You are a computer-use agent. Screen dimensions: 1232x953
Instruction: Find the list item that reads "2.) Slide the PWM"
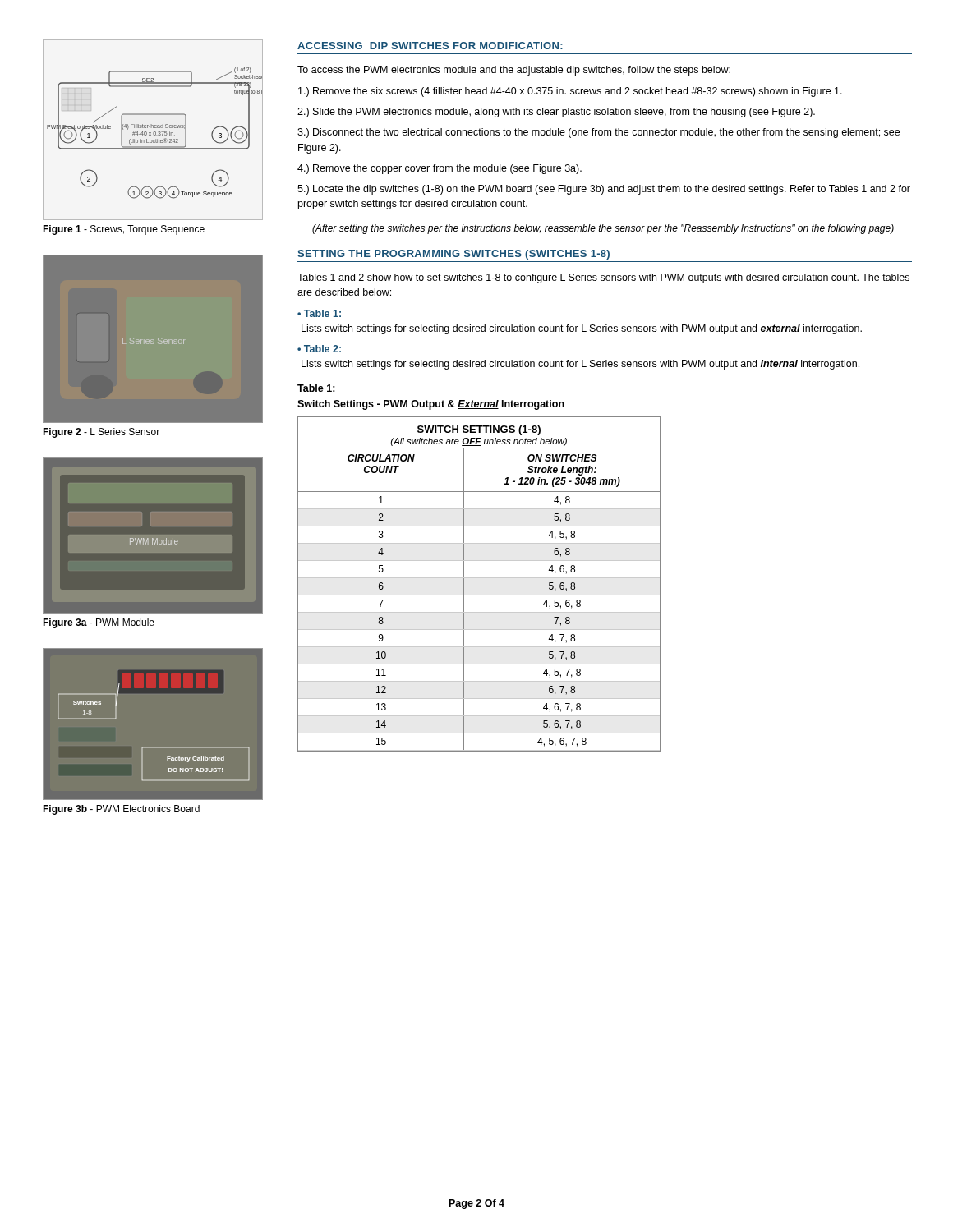coord(557,112)
